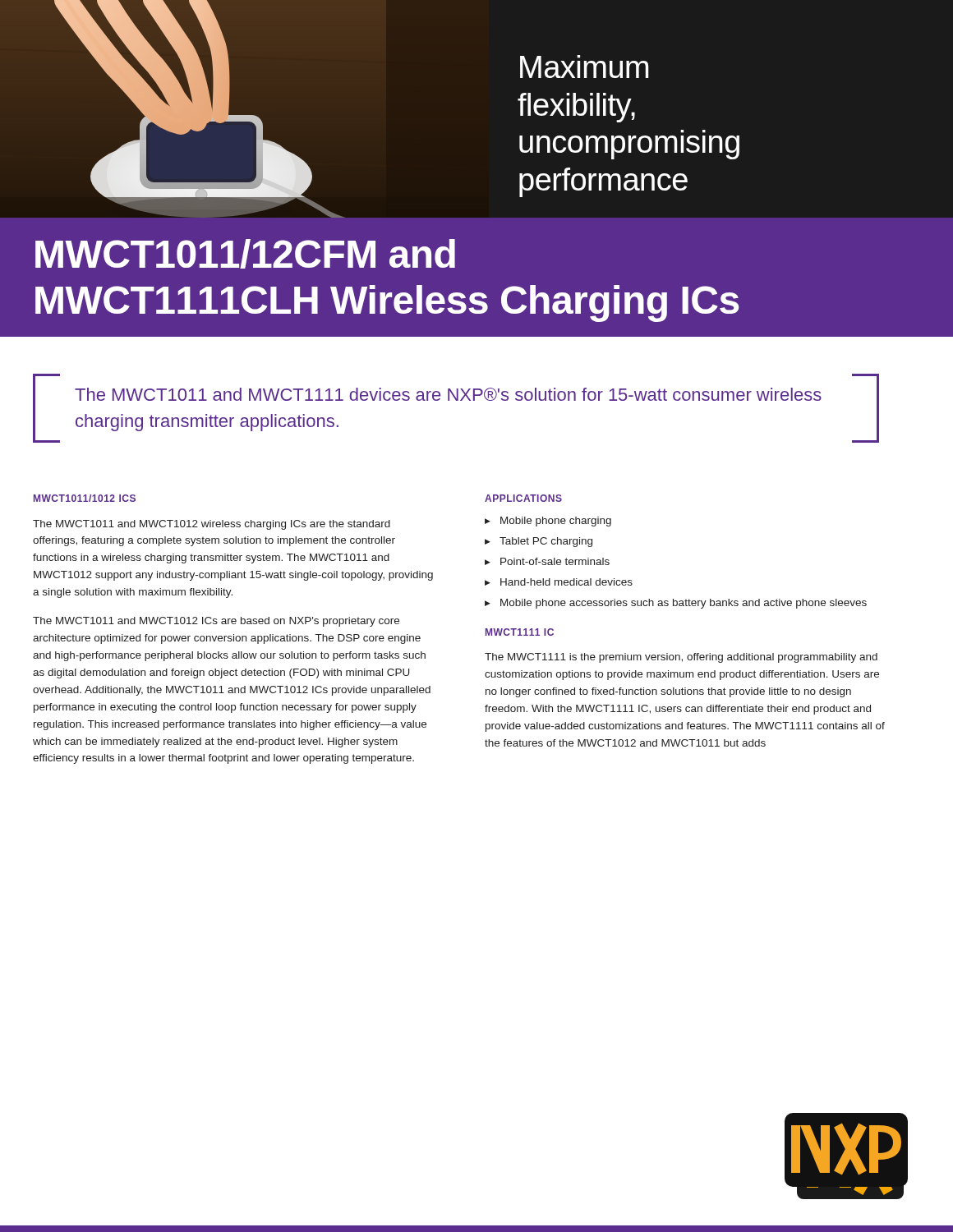Click where it says "Mobile phone charging"
Screen dimensions: 1232x953
[x=556, y=520]
